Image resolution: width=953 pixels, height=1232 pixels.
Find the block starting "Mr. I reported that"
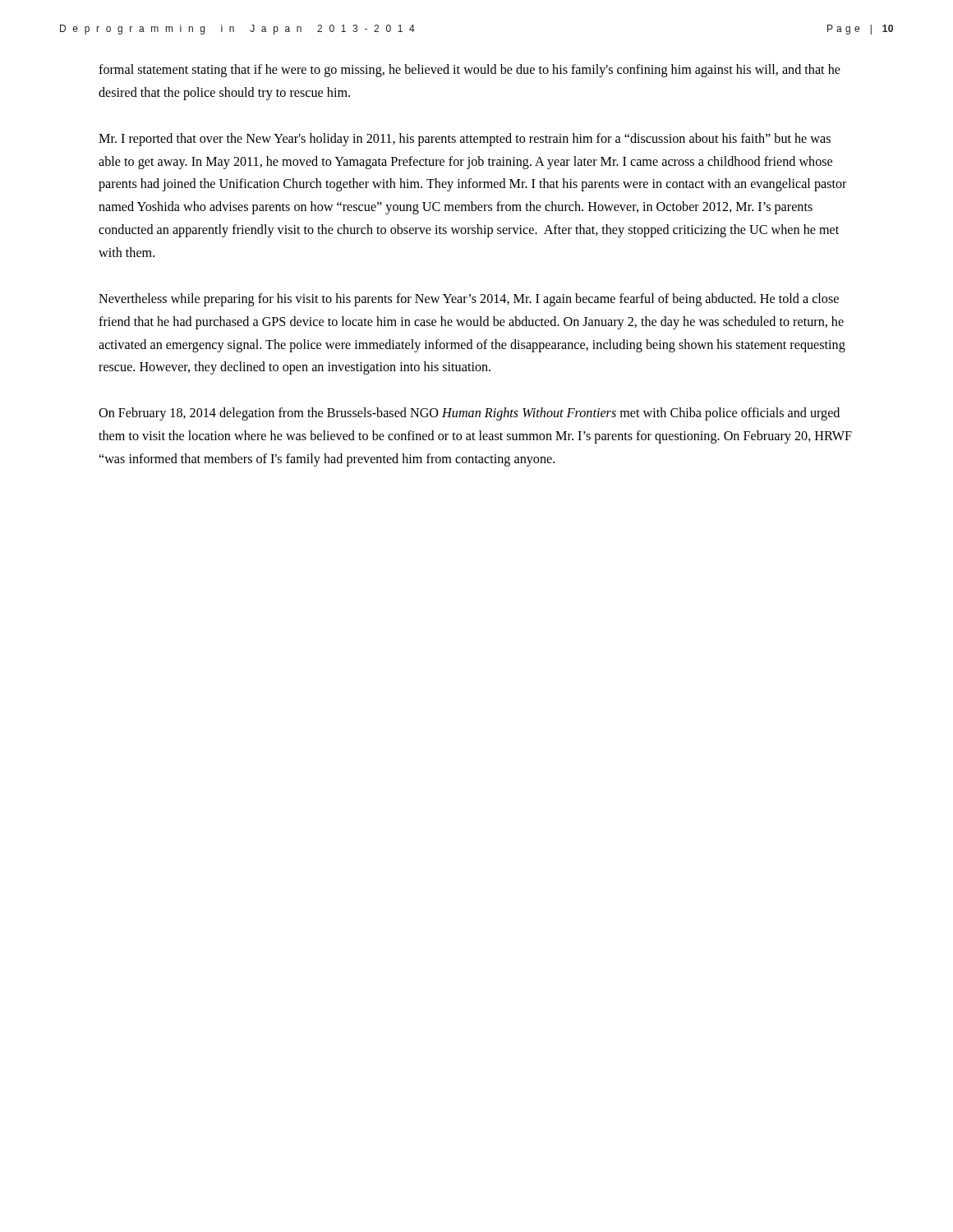click(473, 196)
